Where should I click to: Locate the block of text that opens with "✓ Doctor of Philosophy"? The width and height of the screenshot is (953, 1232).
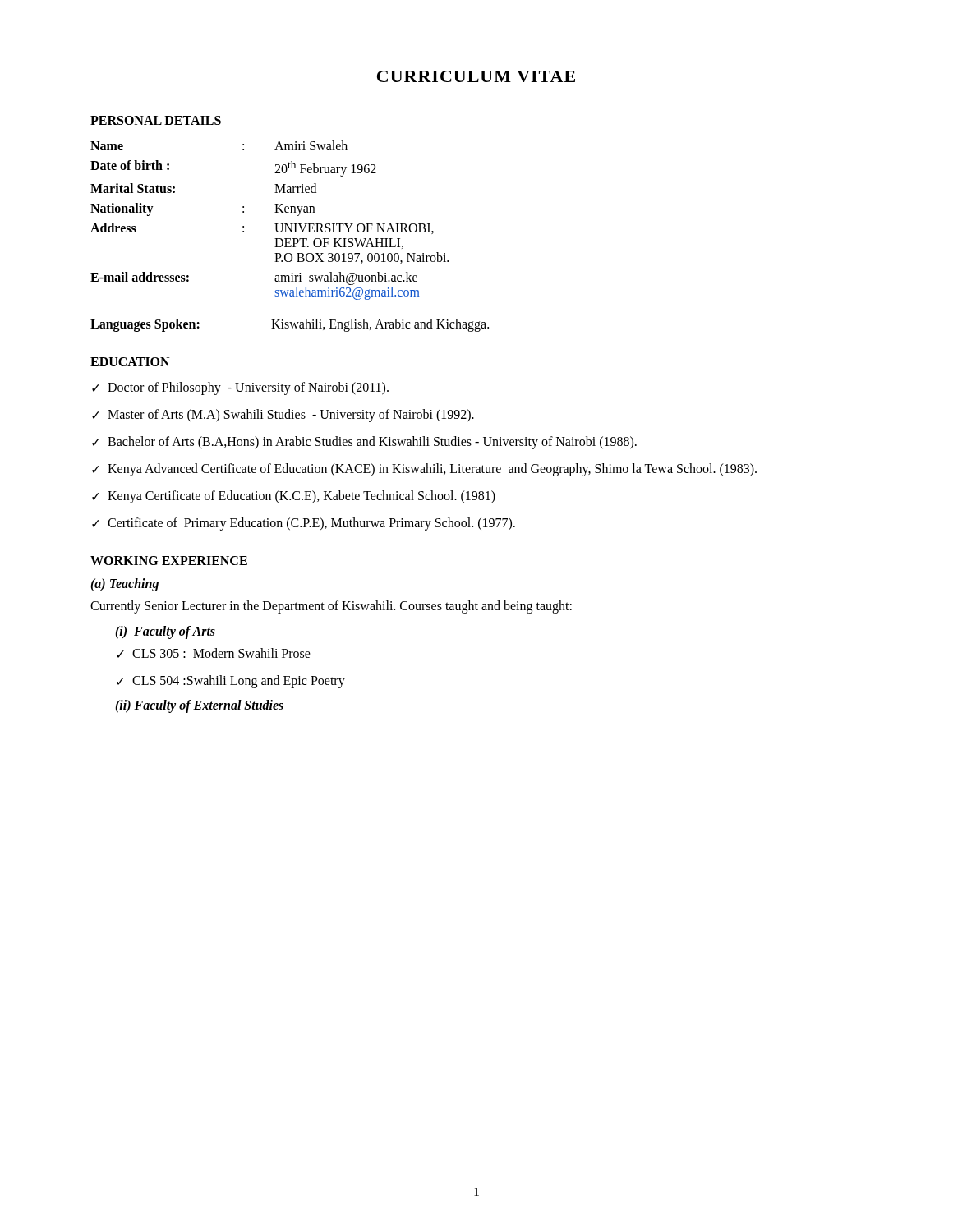coord(240,388)
